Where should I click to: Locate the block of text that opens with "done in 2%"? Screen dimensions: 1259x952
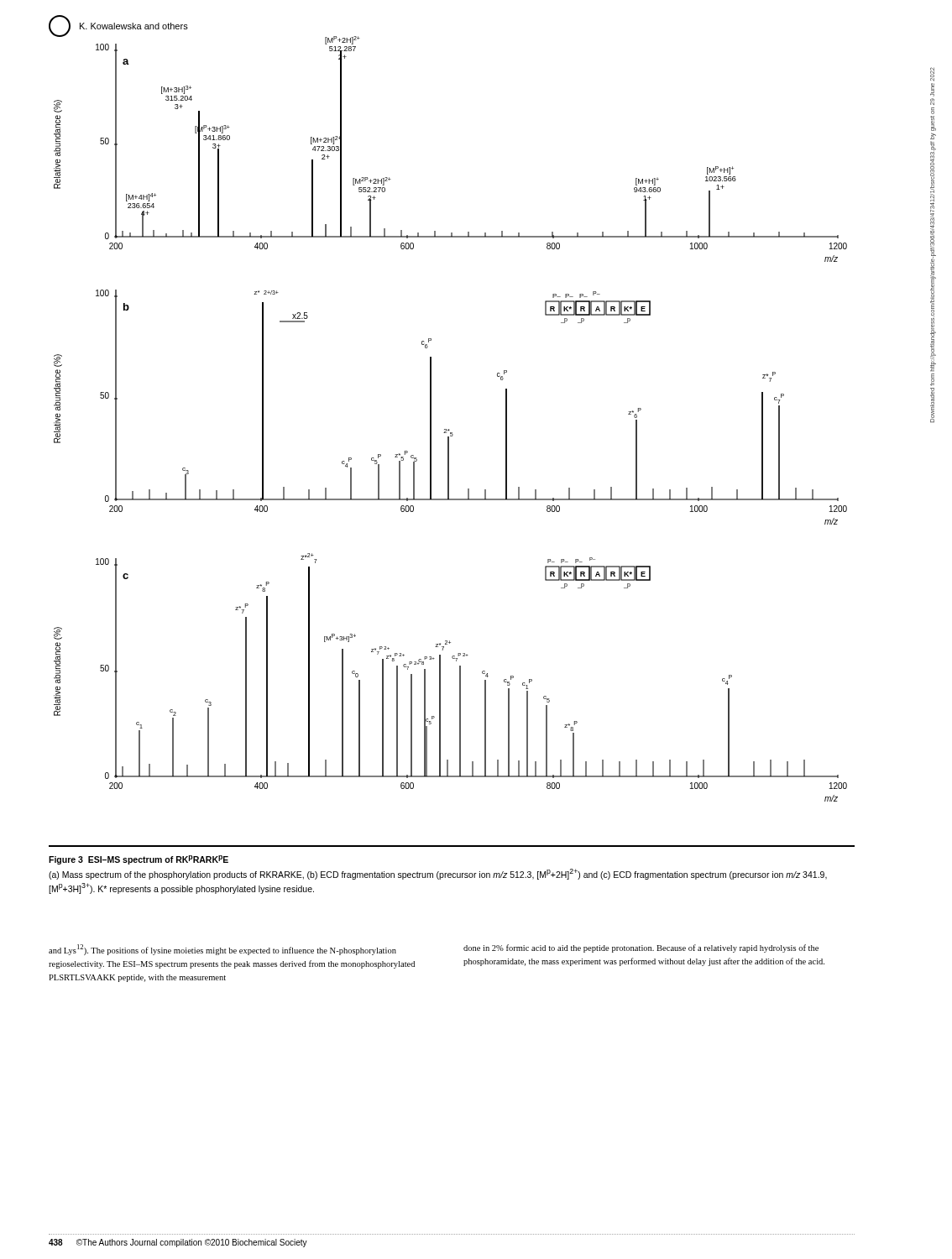[644, 955]
